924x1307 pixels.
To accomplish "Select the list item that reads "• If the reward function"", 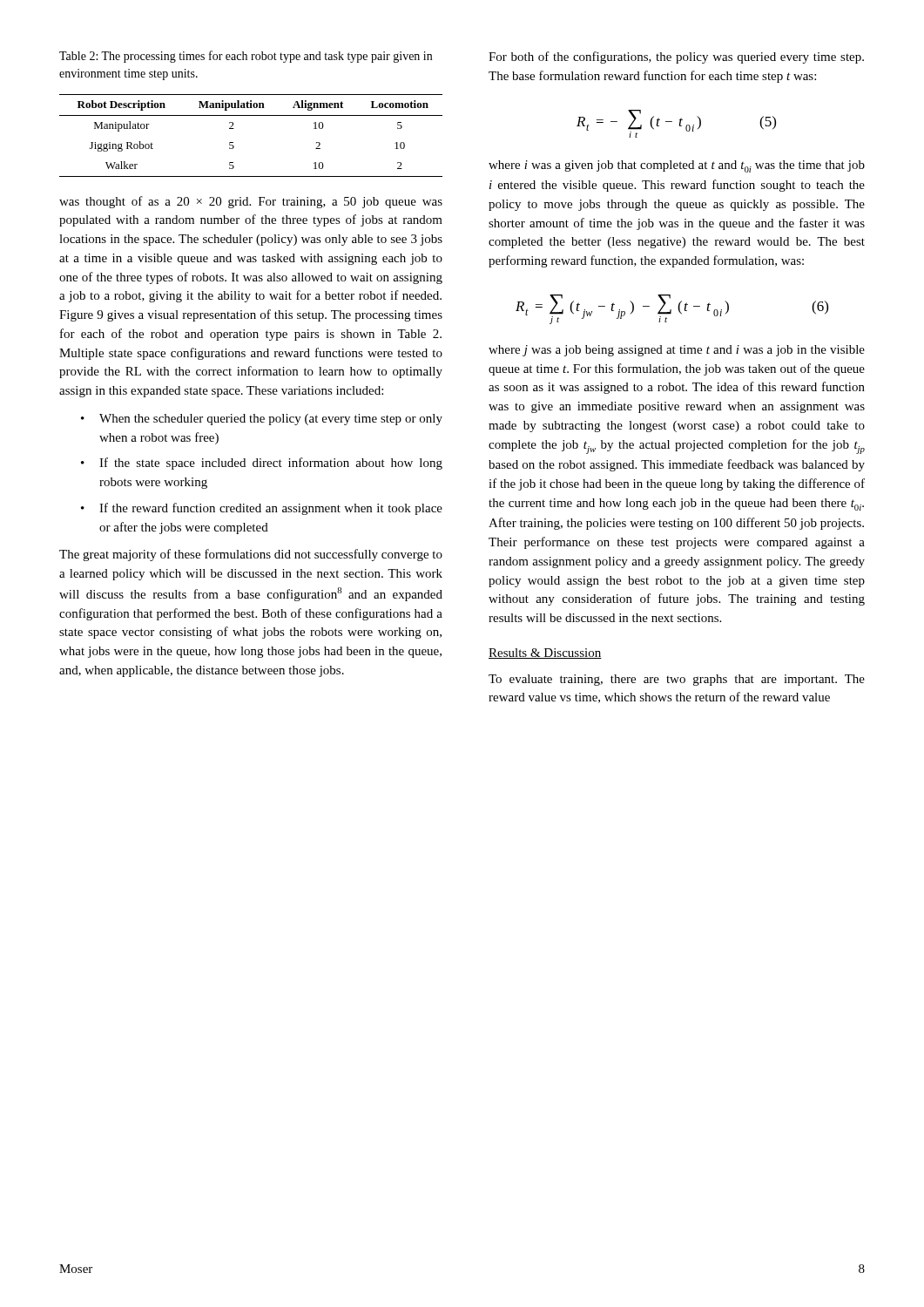I will tap(261, 518).
